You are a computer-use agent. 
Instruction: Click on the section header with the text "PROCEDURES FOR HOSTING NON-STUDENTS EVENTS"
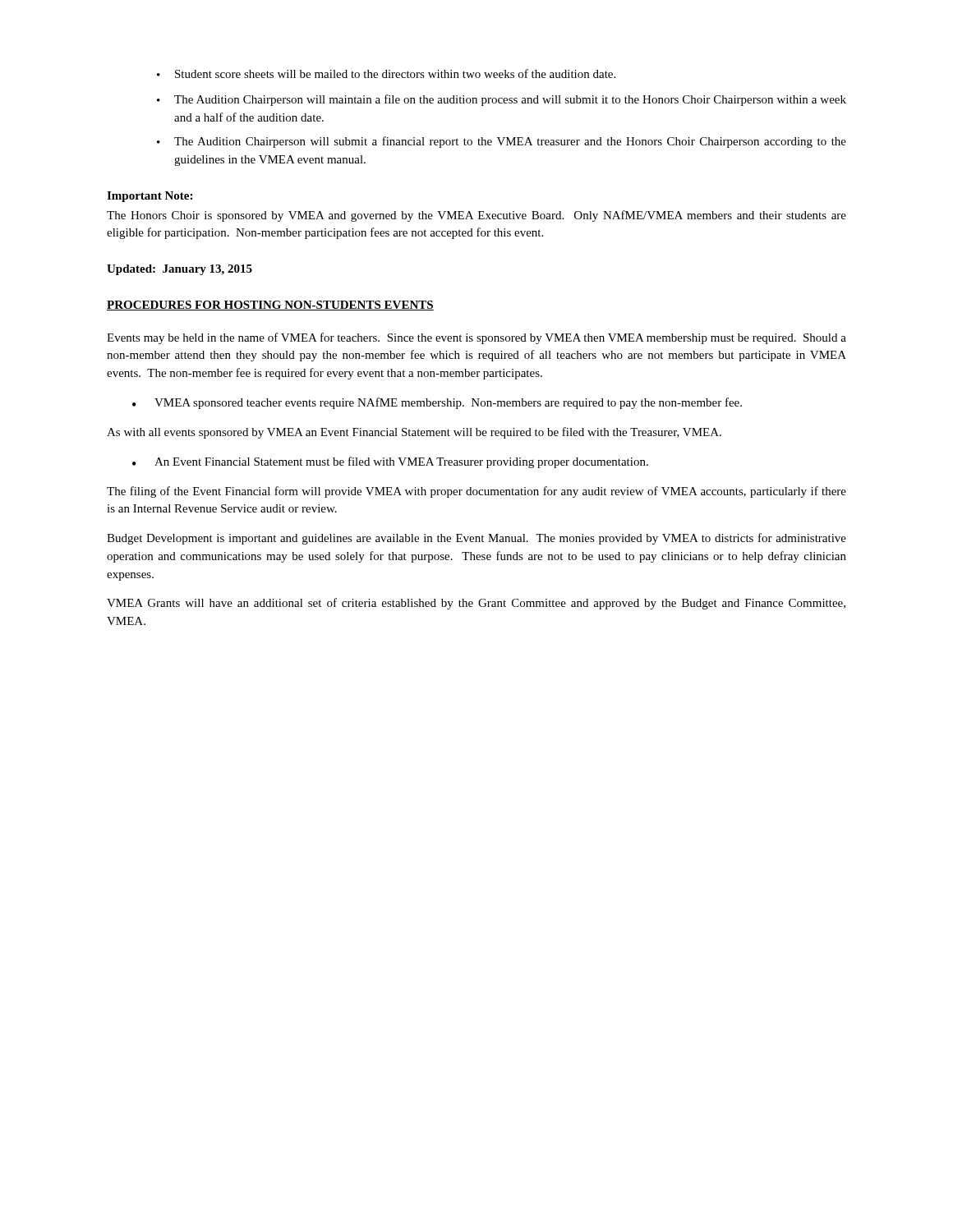coord(270,304)
